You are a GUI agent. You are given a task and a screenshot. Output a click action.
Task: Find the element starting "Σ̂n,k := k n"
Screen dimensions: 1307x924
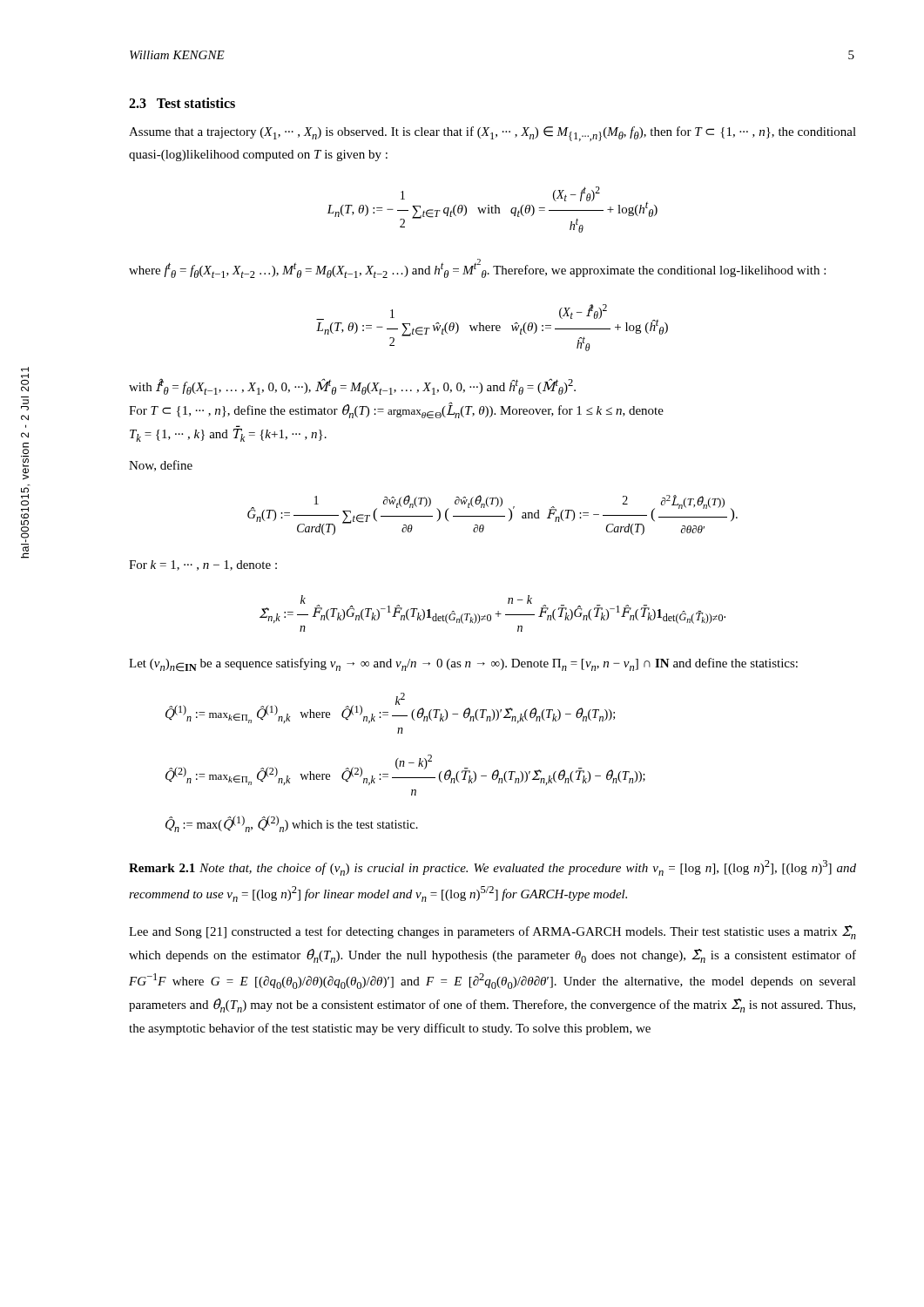tap(492, 614)
